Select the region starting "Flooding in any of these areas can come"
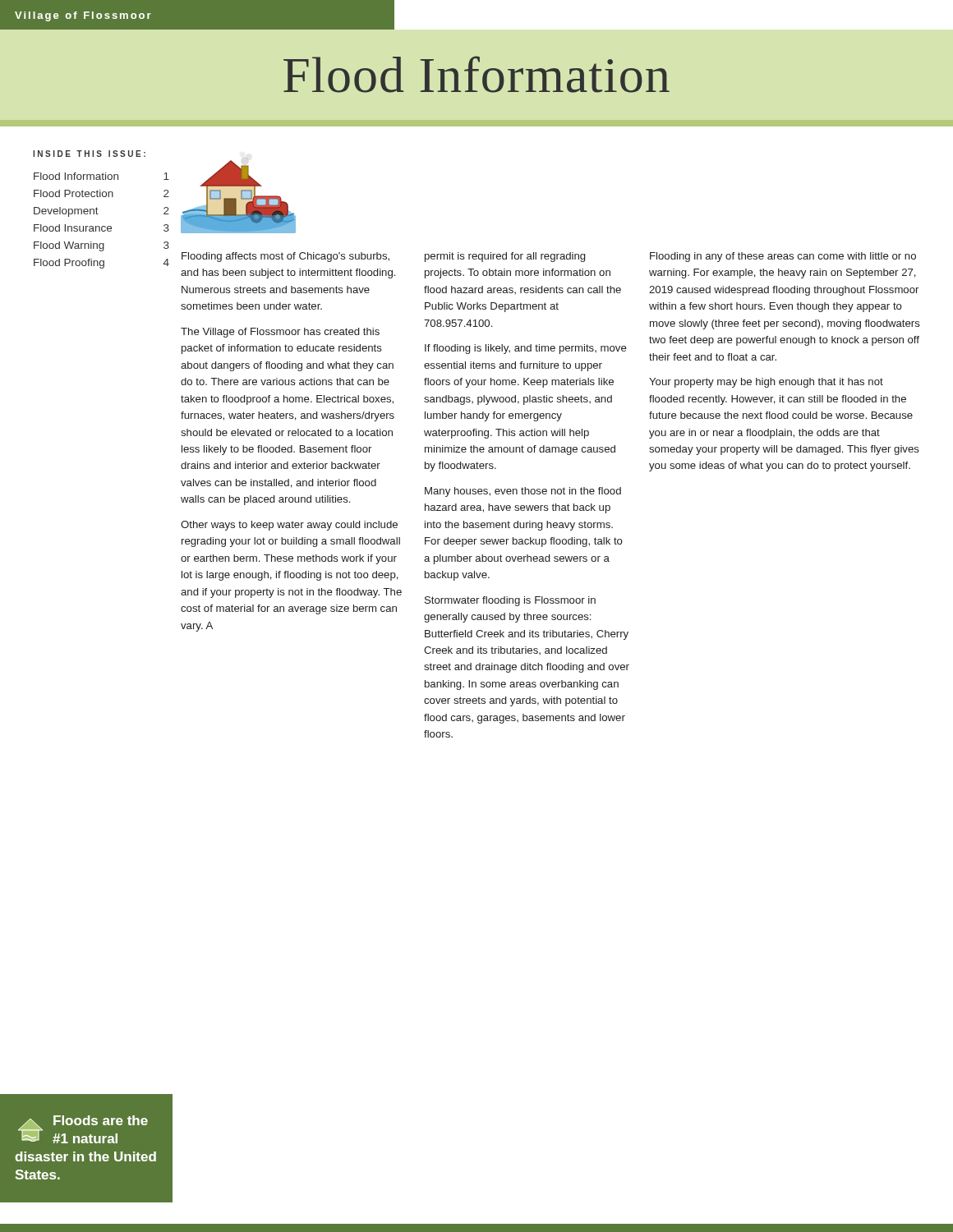 [x=785, y=361]
